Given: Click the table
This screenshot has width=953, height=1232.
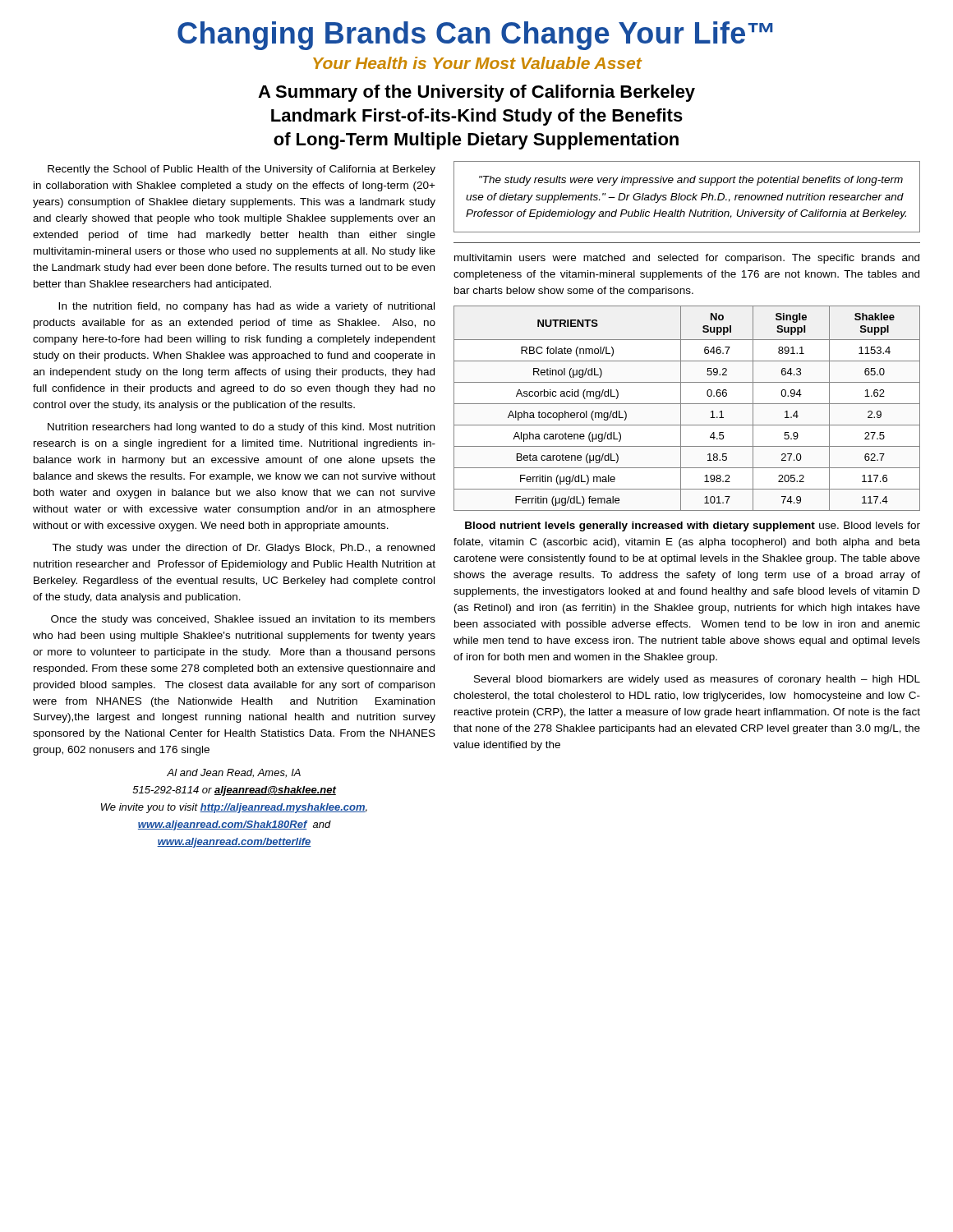Looking at the screenshot, I should click(687, 408).
